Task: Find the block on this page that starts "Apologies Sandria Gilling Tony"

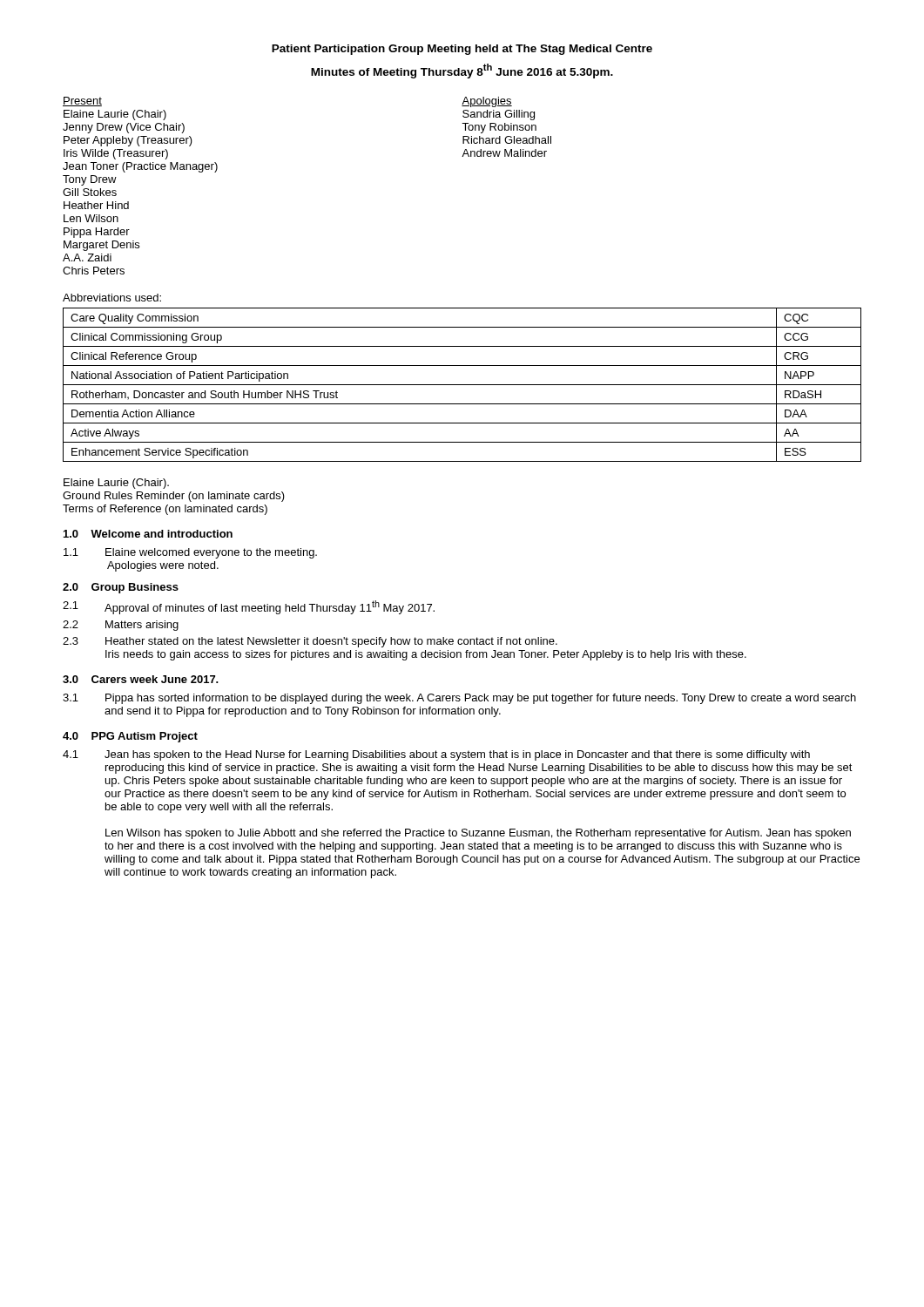Action: click(x=507, y=126)
